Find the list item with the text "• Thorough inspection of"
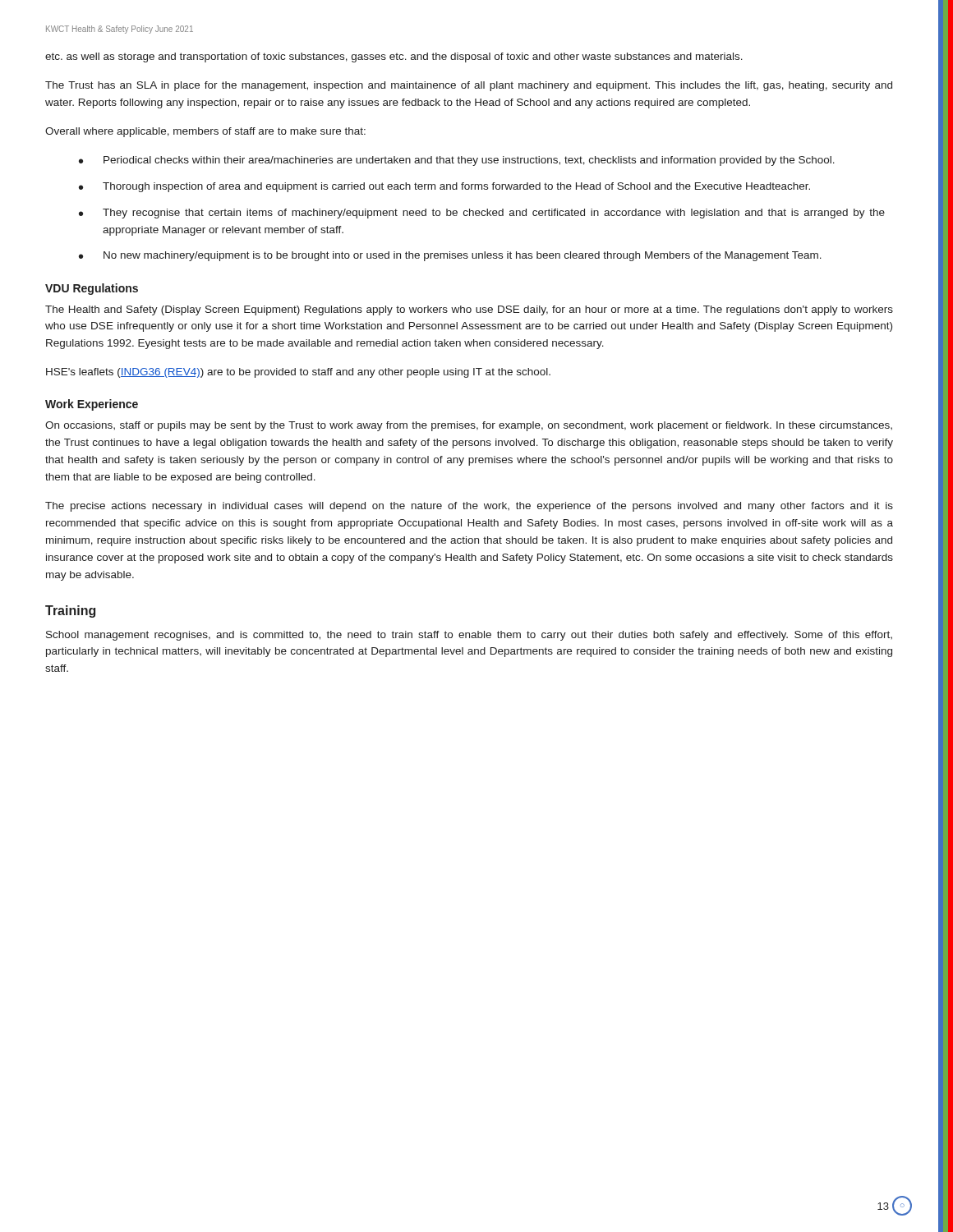 tap(486, 187)
